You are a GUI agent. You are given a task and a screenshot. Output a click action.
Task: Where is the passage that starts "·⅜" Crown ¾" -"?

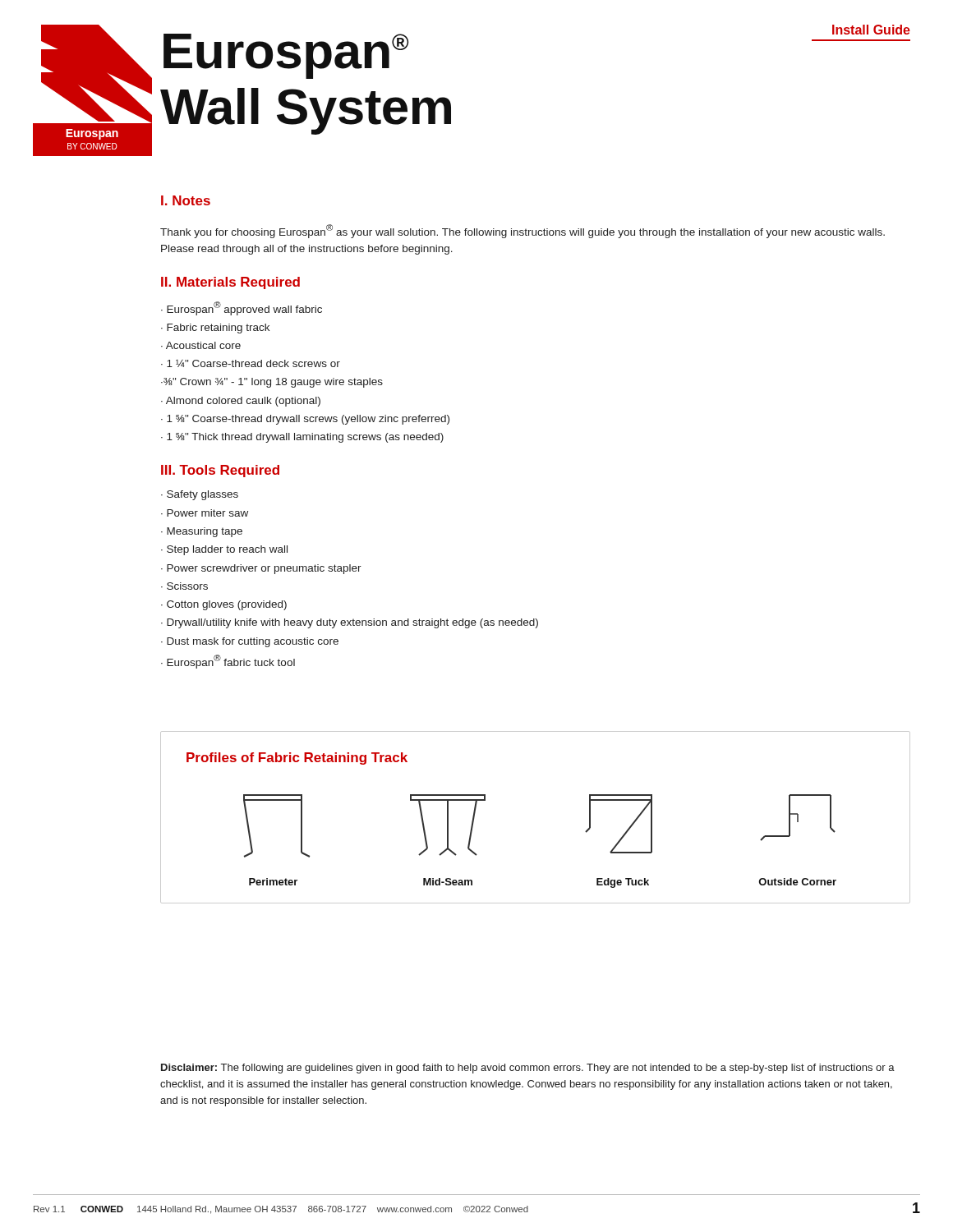[272, 383]
